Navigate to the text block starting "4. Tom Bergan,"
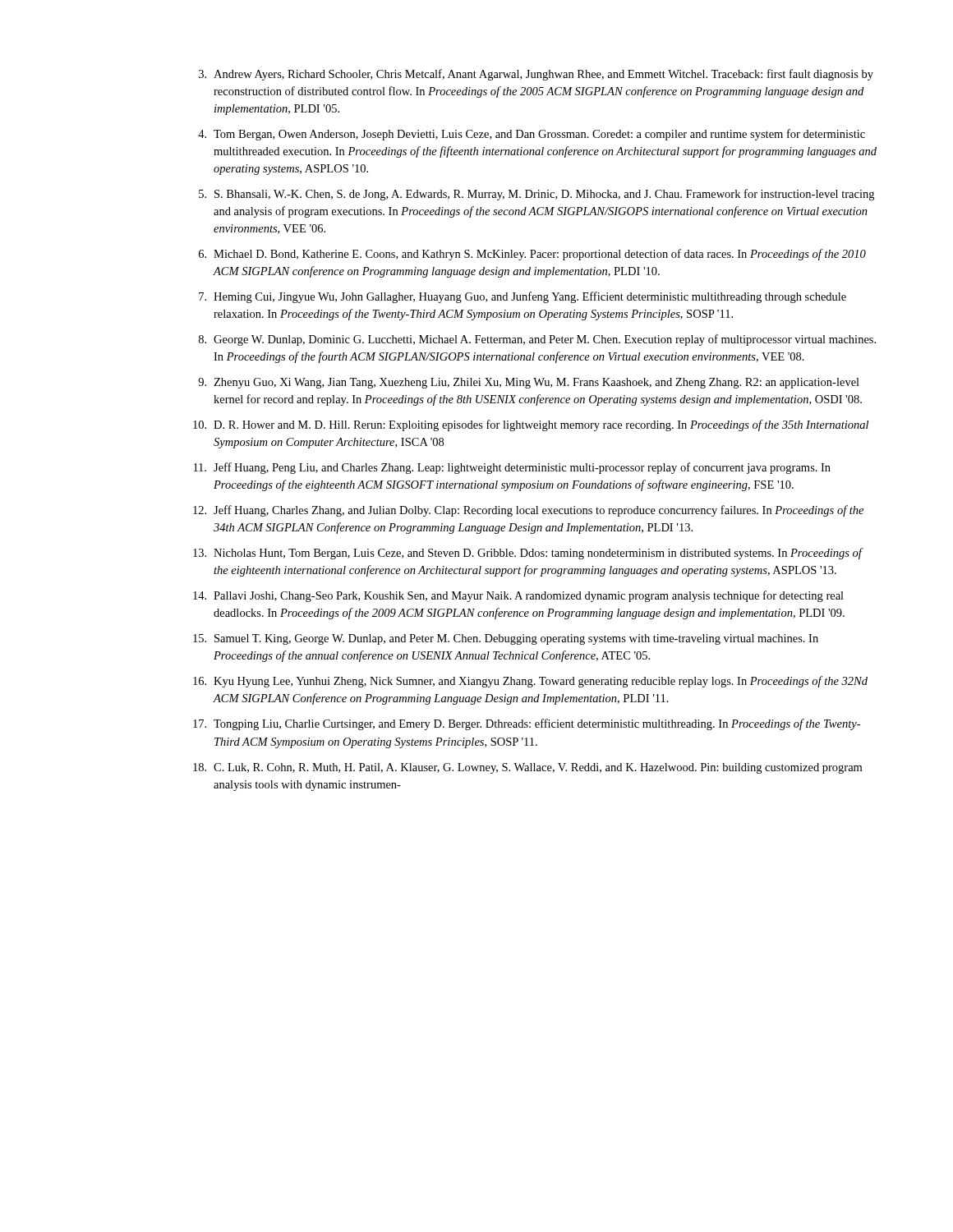The width and height of the screenshot is (953, 1232). (x=530, y=152)
